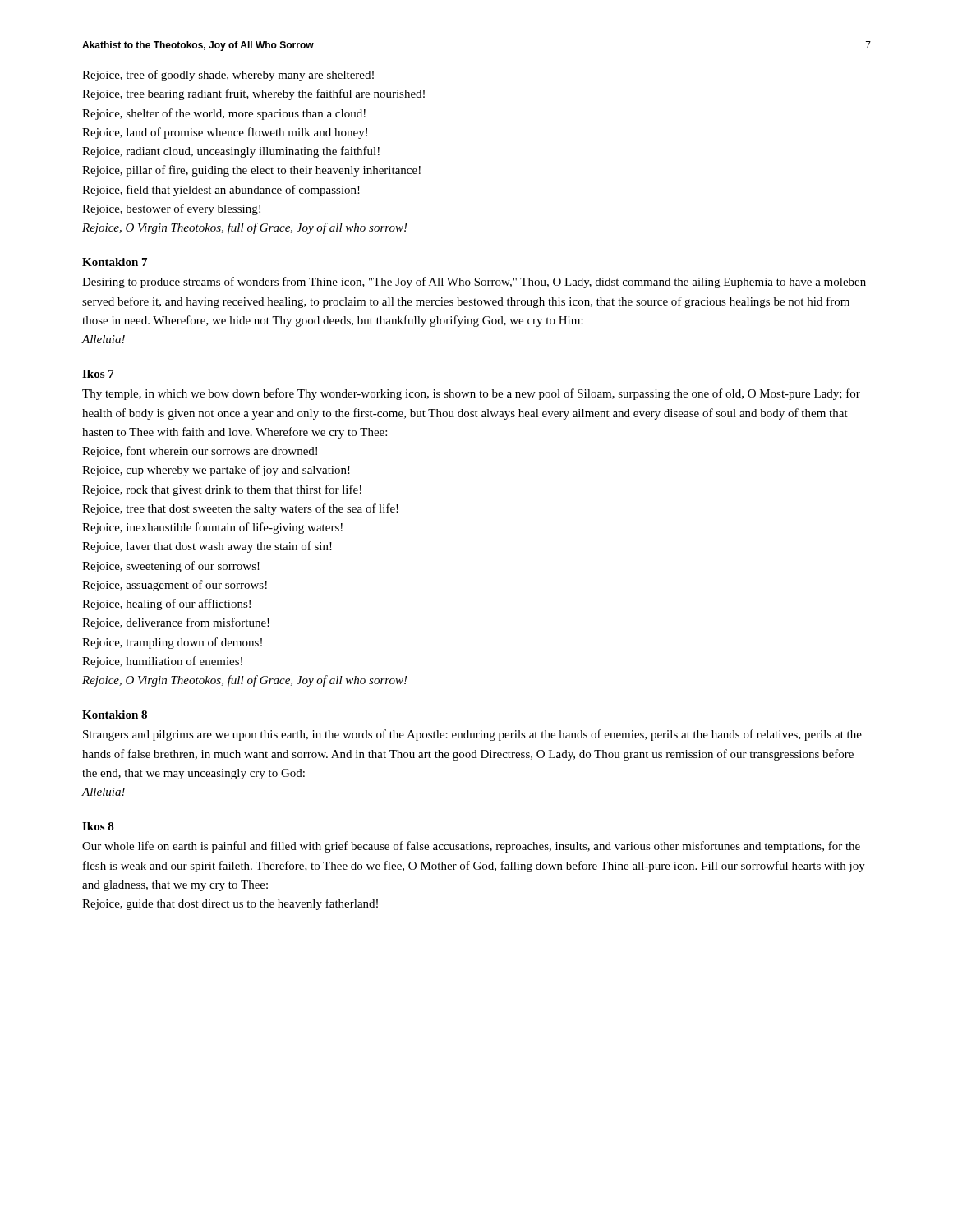Locate the list item that reads "Rejoice, radiant cloud, unceasingly illuminating the faithful!"

[x=231, y=151]
